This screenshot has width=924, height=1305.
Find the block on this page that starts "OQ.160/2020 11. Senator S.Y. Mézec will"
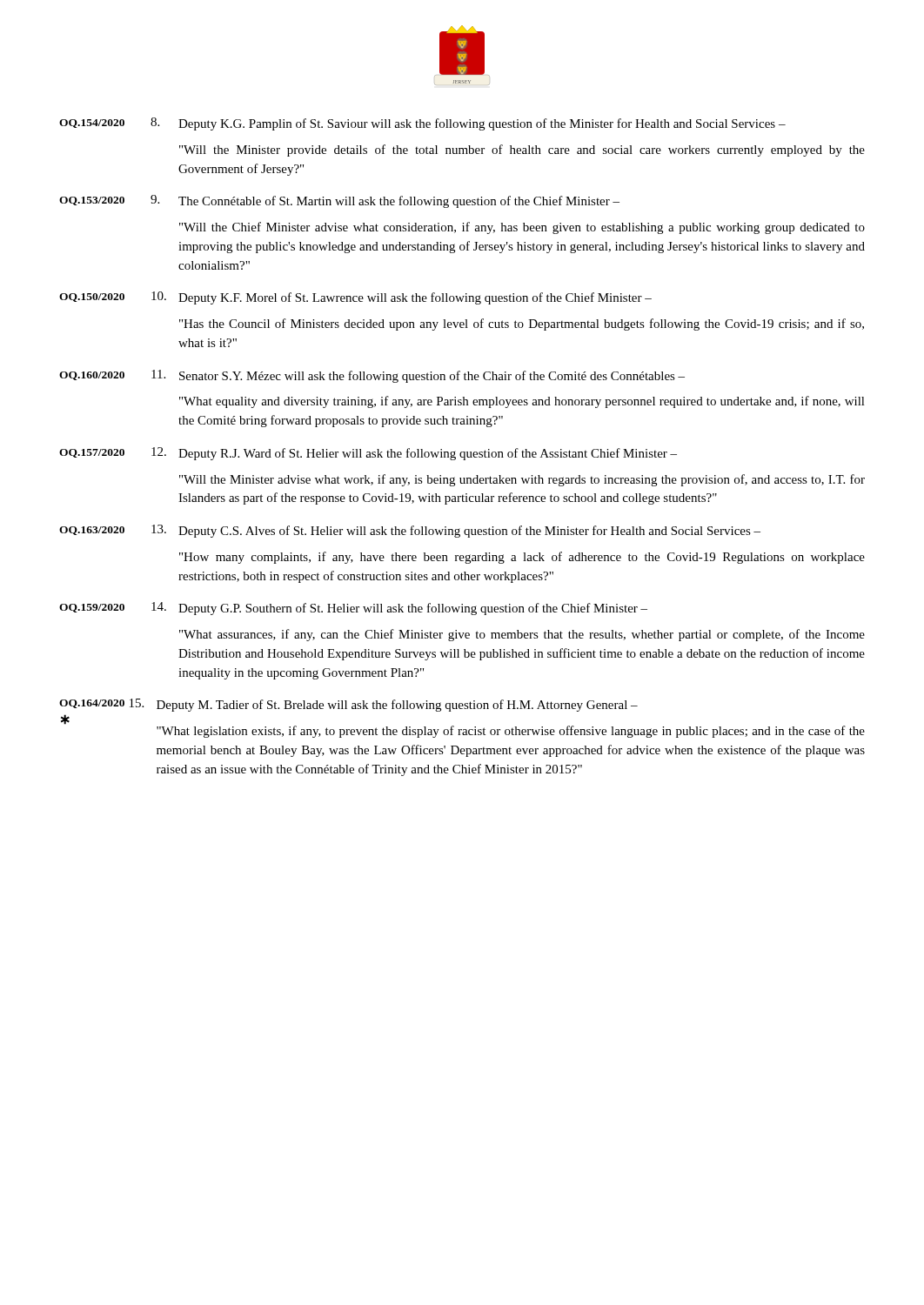462,406
